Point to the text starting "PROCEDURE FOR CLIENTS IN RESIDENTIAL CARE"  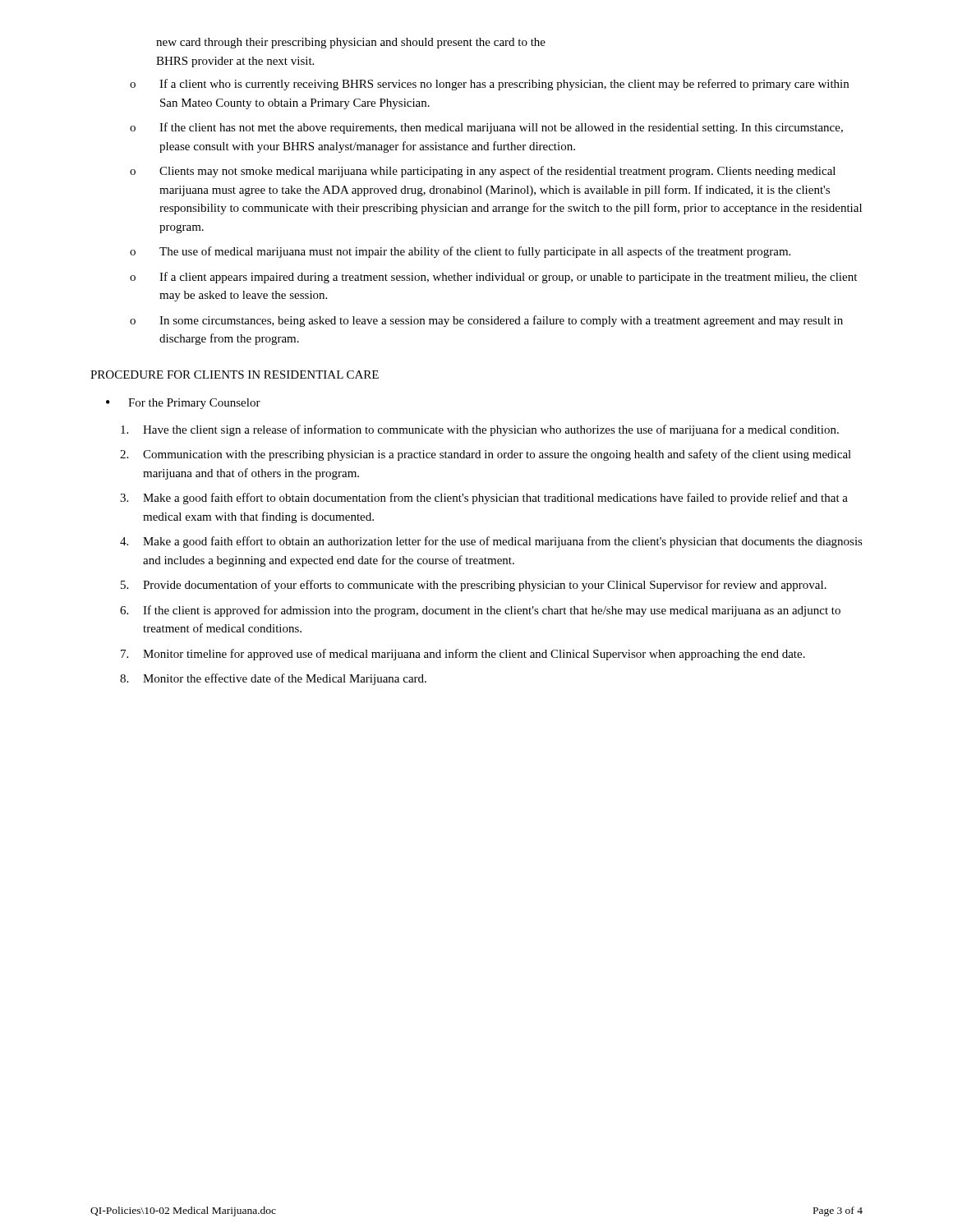pos(235,374)
